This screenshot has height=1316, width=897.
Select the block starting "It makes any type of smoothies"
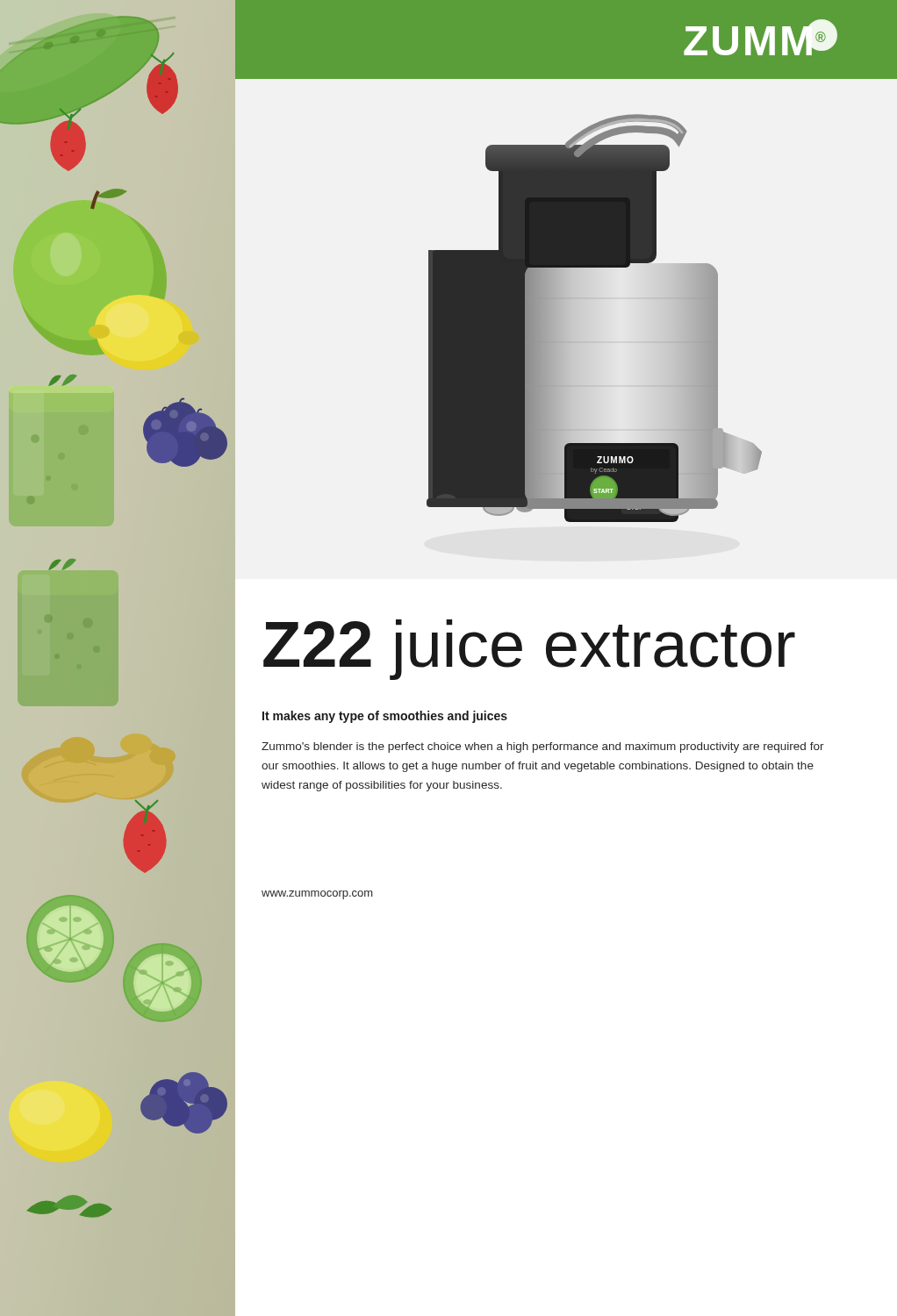pyautogui.click(x=384, y=716)
